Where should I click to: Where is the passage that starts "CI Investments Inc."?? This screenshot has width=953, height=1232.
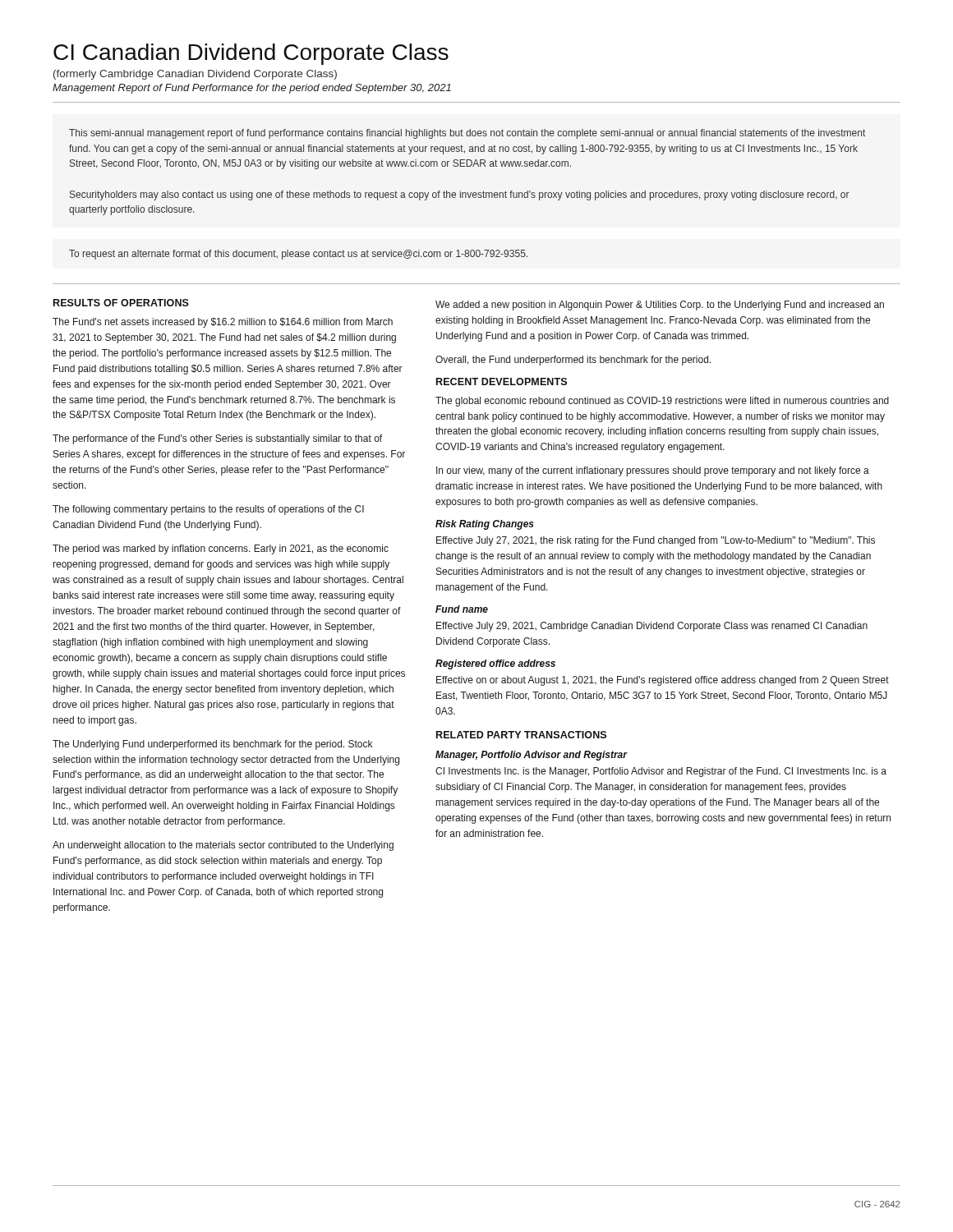pos(663,802)
